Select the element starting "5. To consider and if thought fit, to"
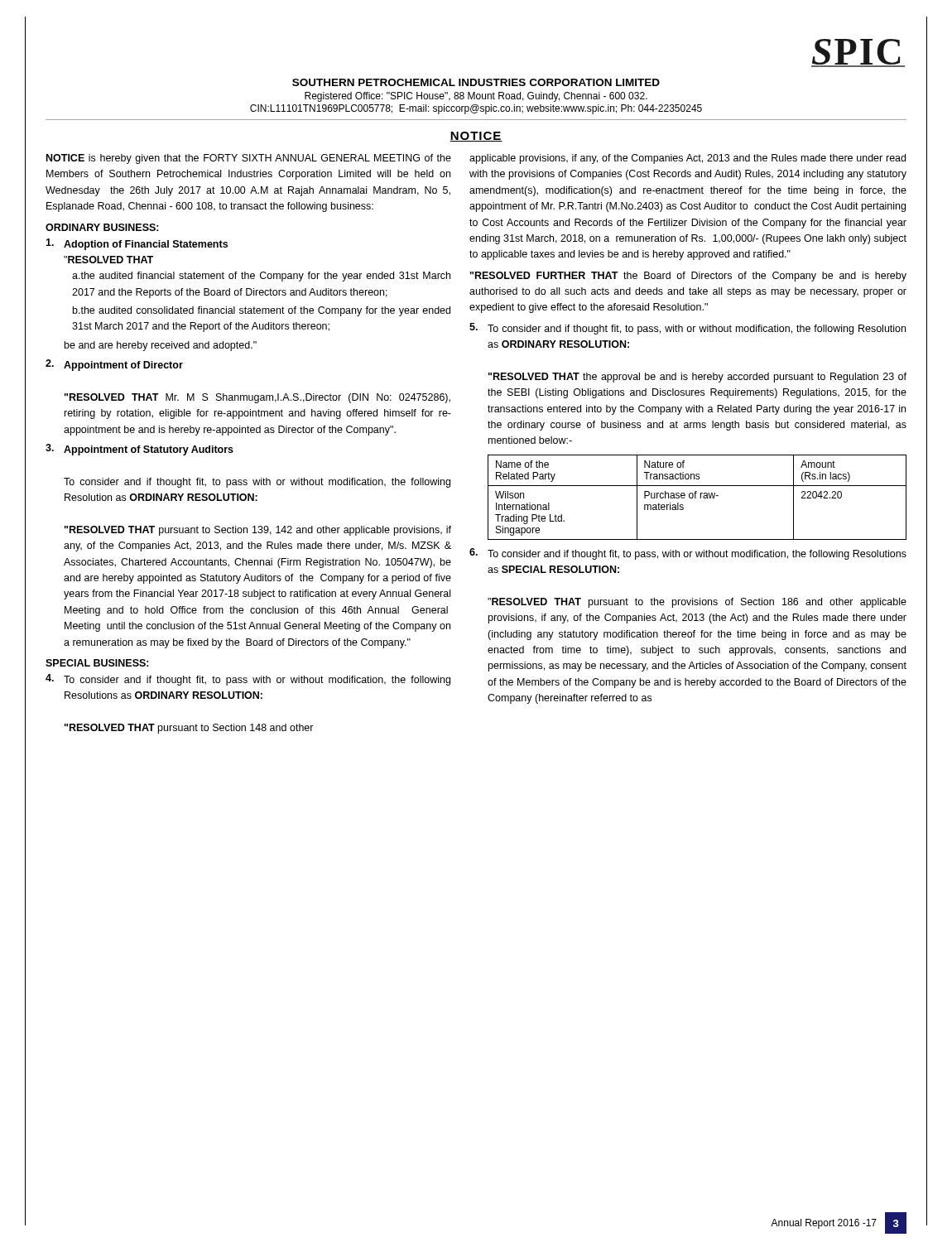Screen dimensions: 1242x952 688,385
